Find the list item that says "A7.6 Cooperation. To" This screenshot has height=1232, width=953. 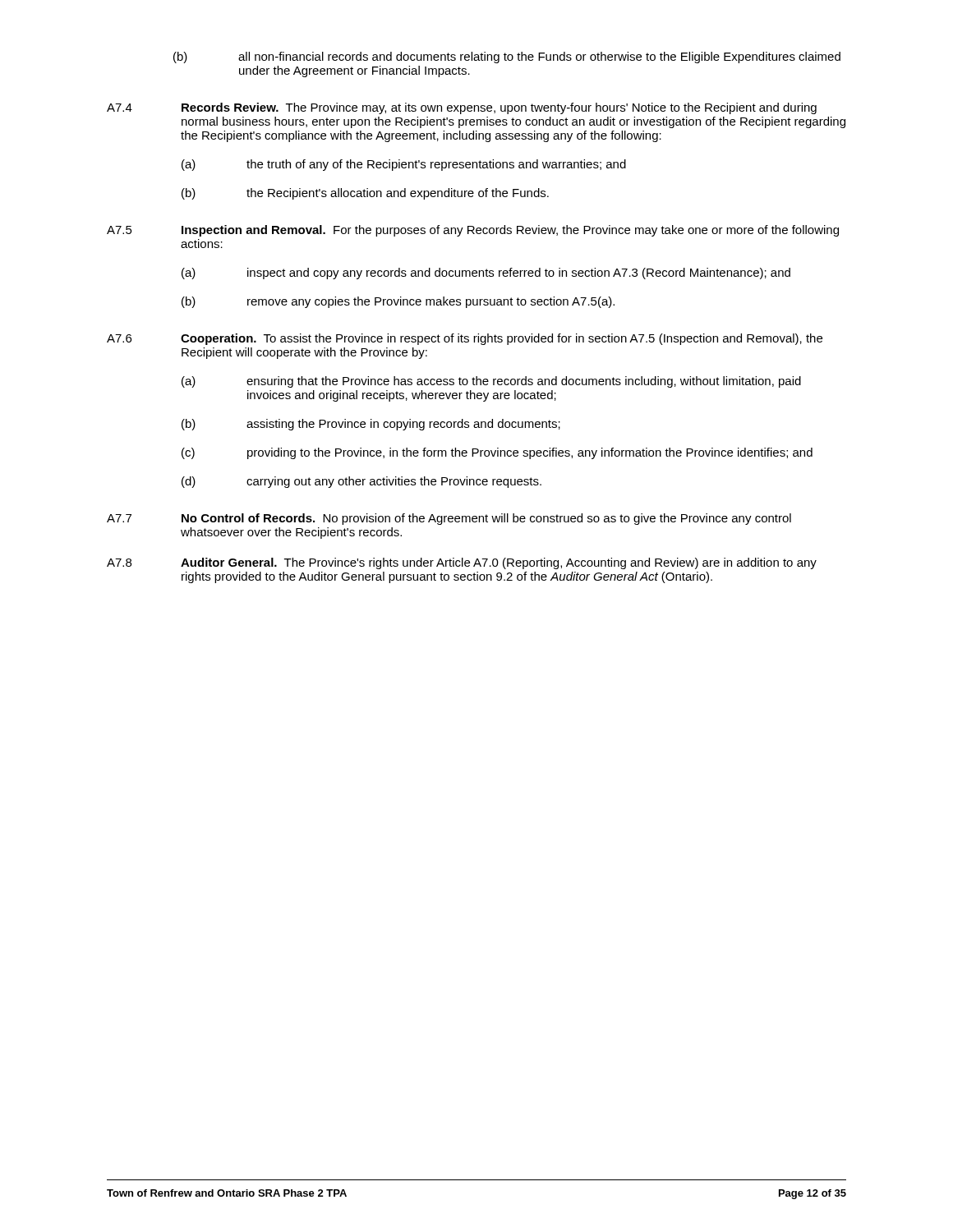coord(476,417)
